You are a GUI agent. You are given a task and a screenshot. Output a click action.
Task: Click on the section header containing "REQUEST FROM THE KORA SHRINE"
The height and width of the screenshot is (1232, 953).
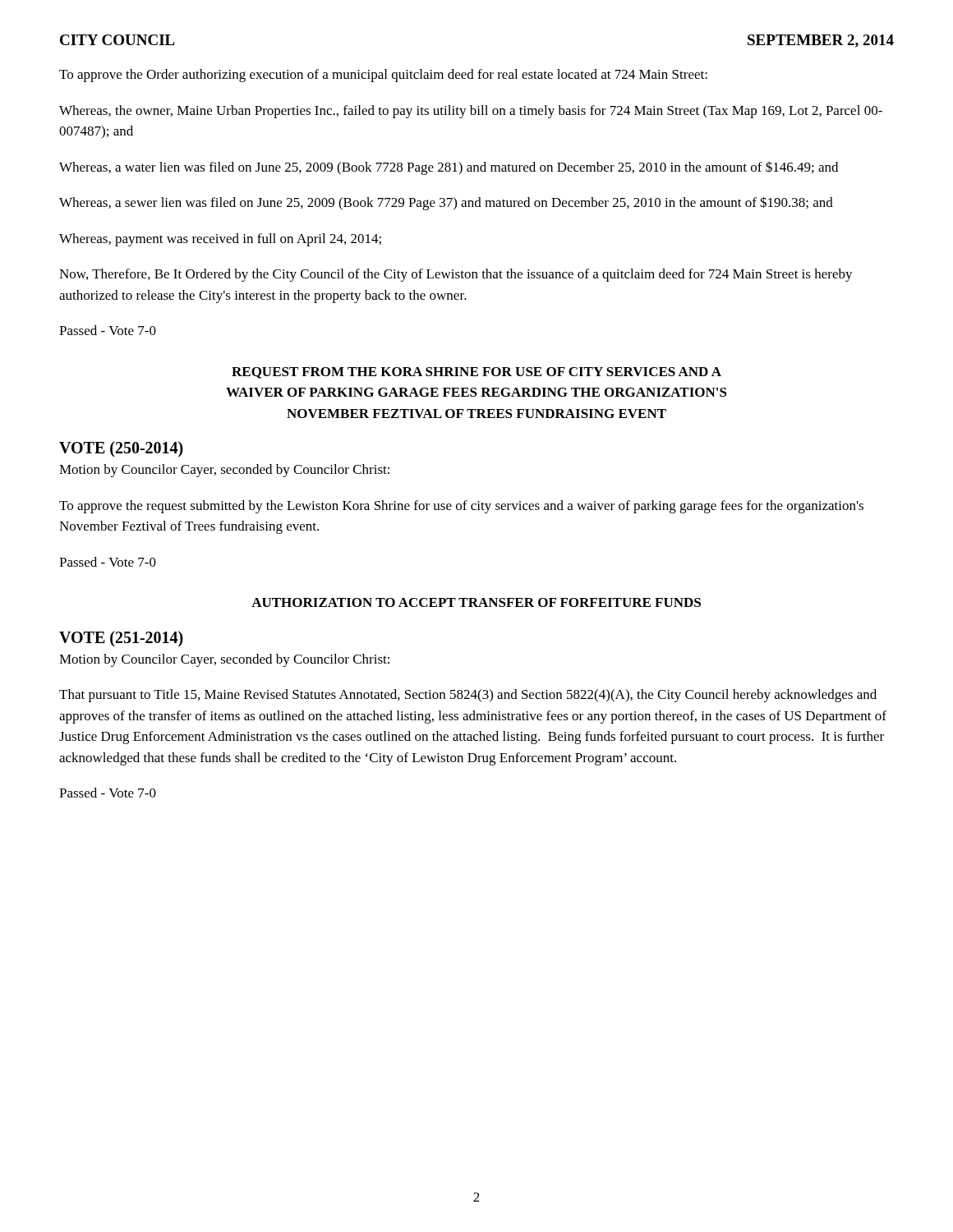coord(476,392)
